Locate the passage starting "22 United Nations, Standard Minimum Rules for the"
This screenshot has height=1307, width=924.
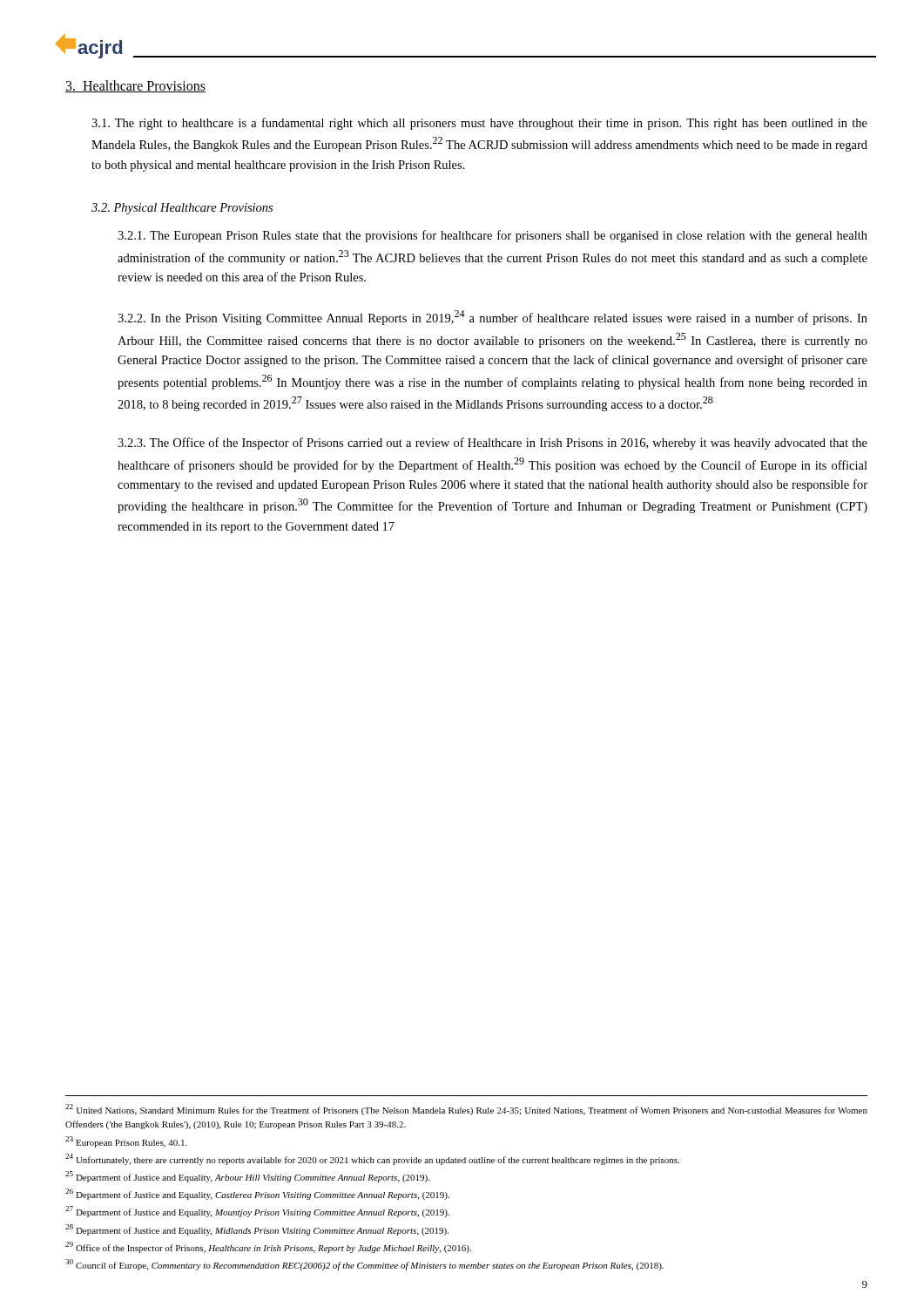tap(466, 1110)
